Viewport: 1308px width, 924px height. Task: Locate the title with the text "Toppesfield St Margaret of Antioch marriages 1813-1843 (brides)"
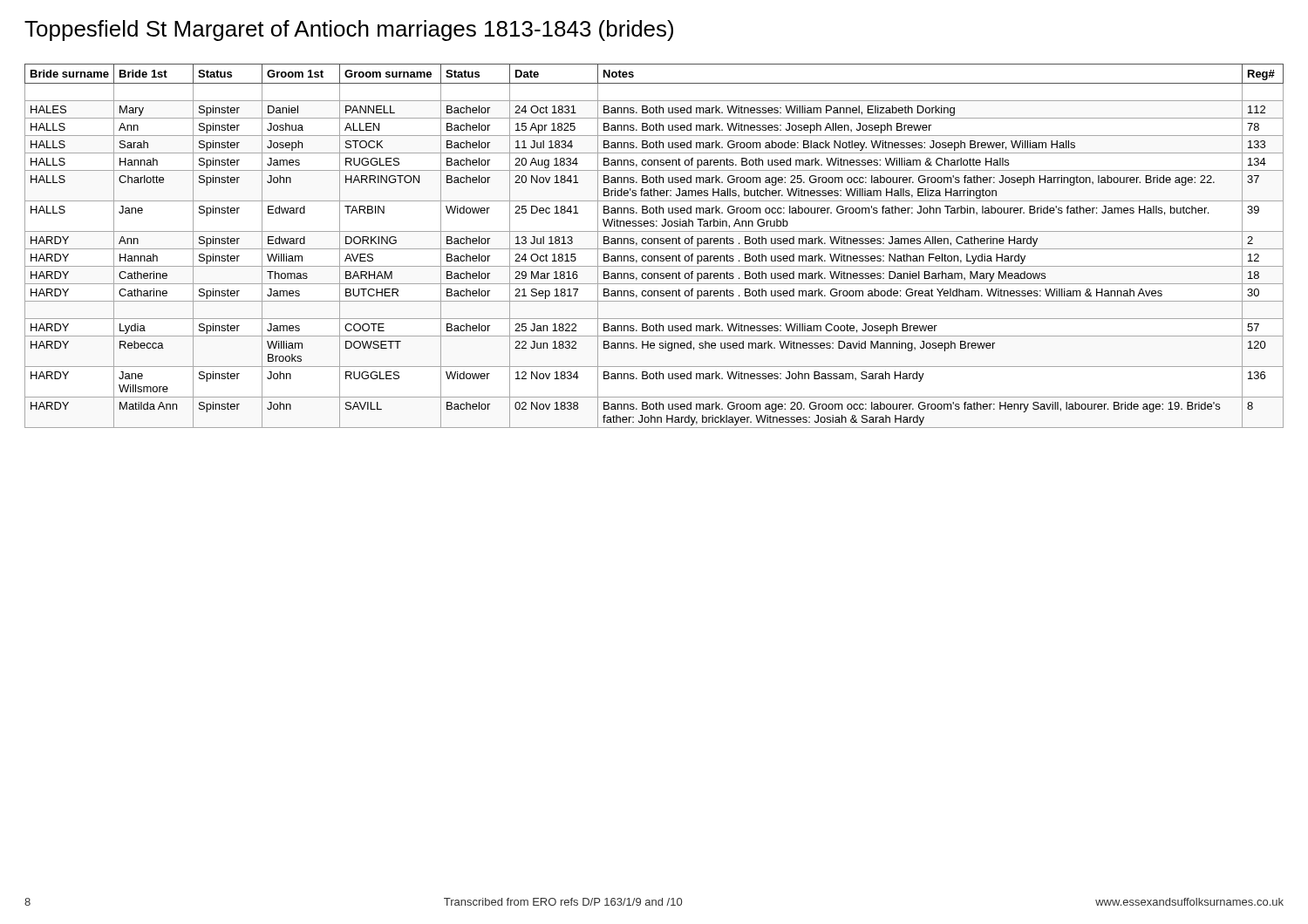point(350,29)
